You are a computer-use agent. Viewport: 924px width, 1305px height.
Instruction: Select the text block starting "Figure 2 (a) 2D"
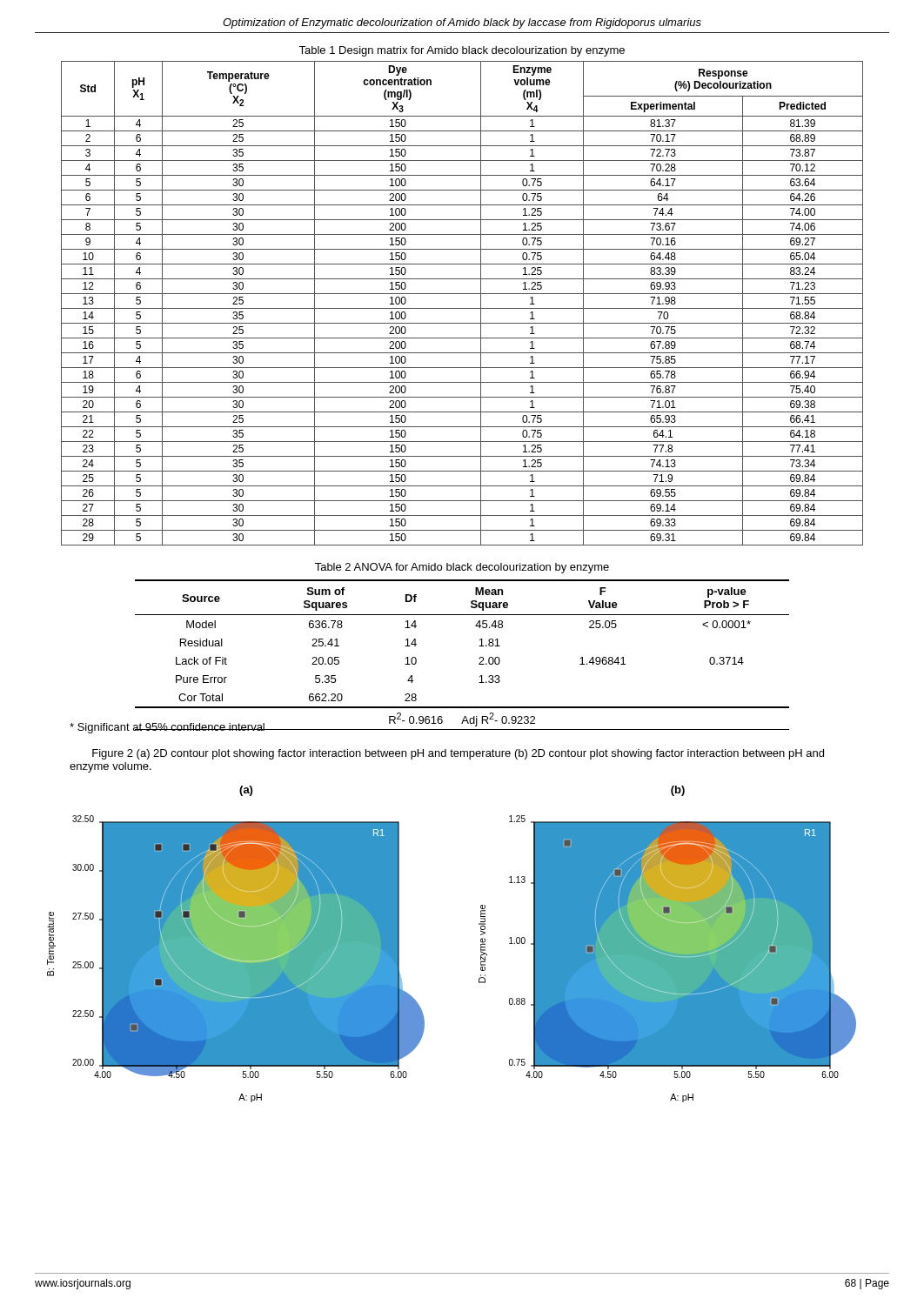tap(447, 760)
